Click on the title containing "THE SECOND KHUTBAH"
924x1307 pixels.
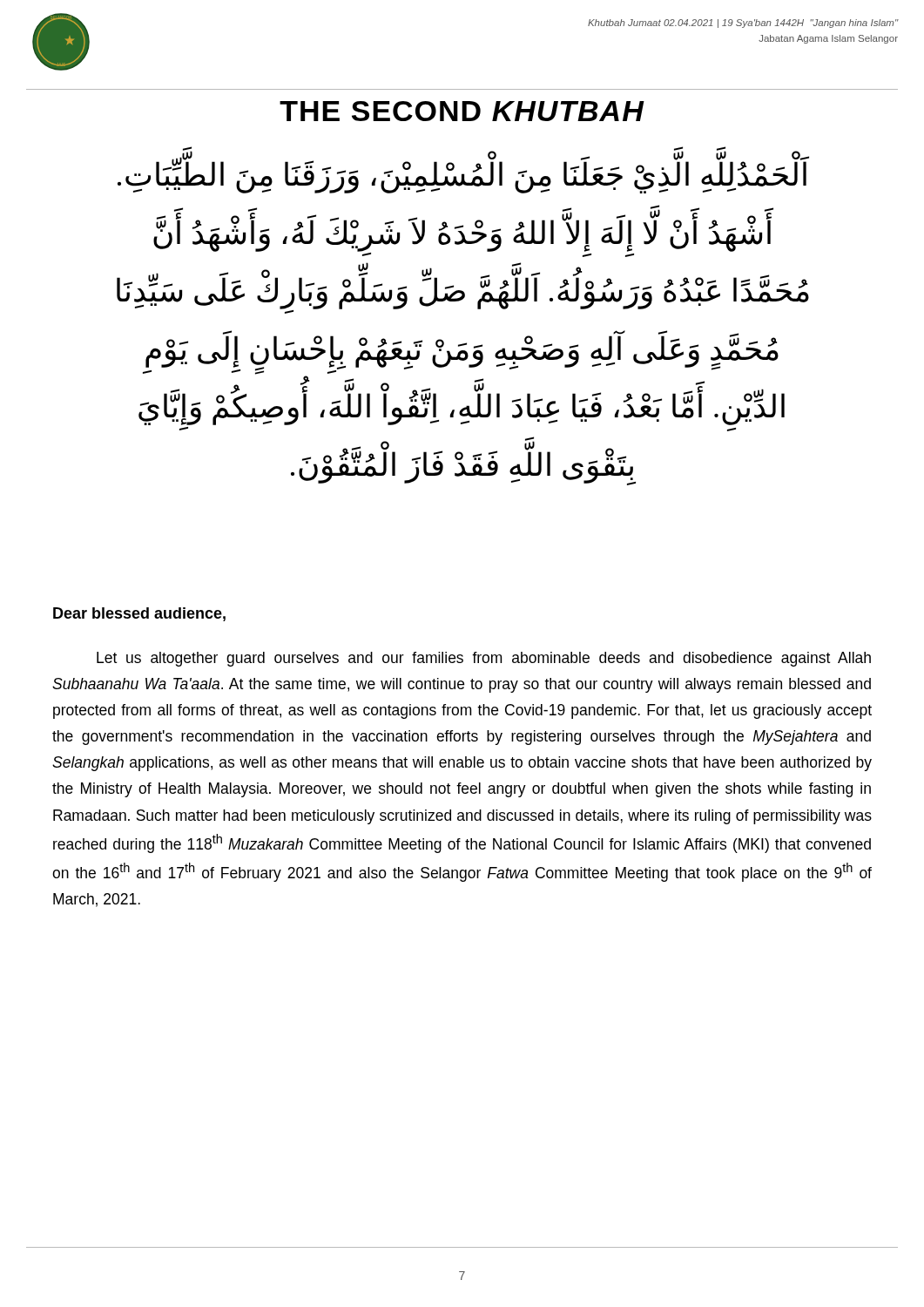462,111
